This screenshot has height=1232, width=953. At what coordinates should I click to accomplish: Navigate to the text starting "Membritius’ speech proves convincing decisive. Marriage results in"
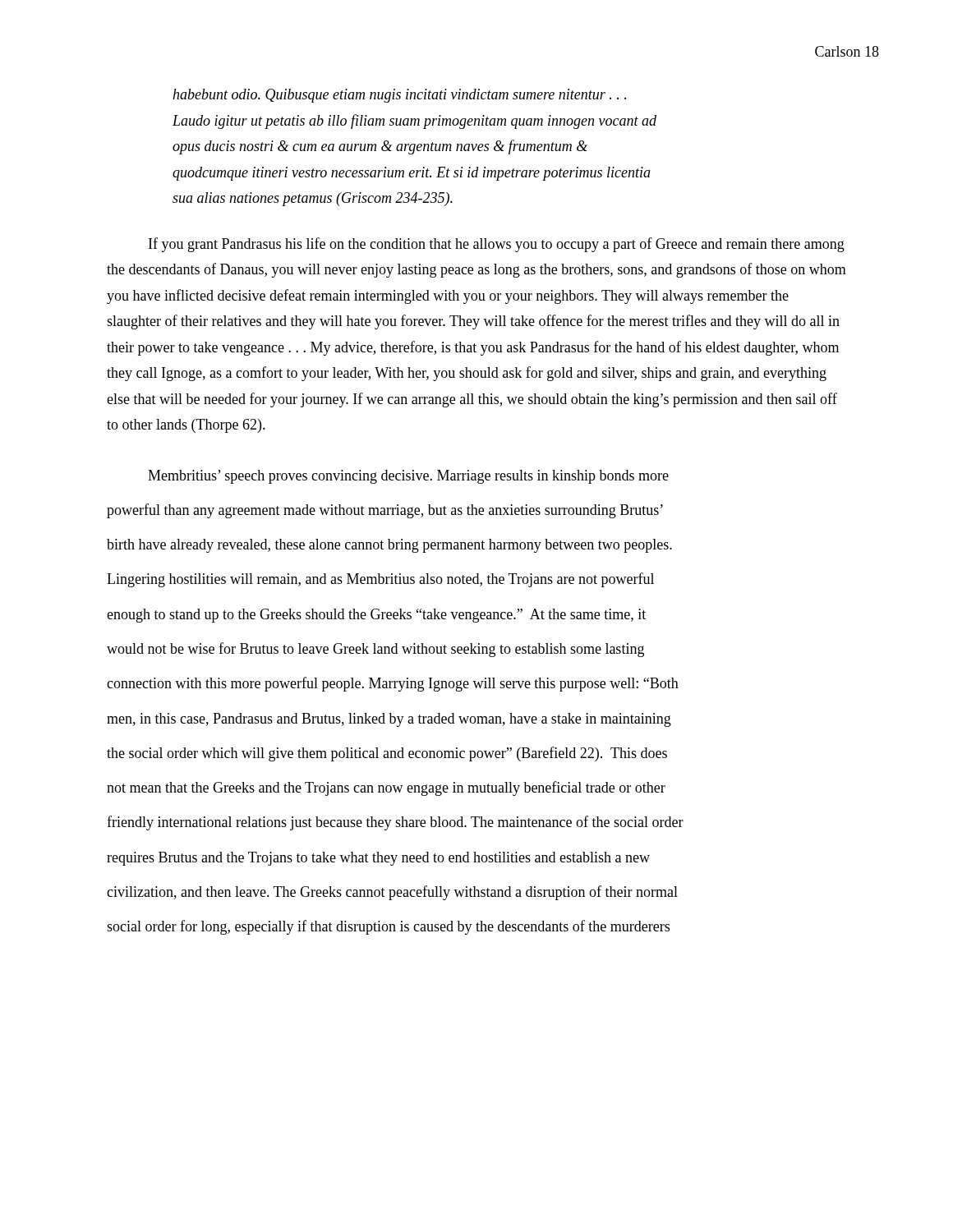click(x=408, y=475)
